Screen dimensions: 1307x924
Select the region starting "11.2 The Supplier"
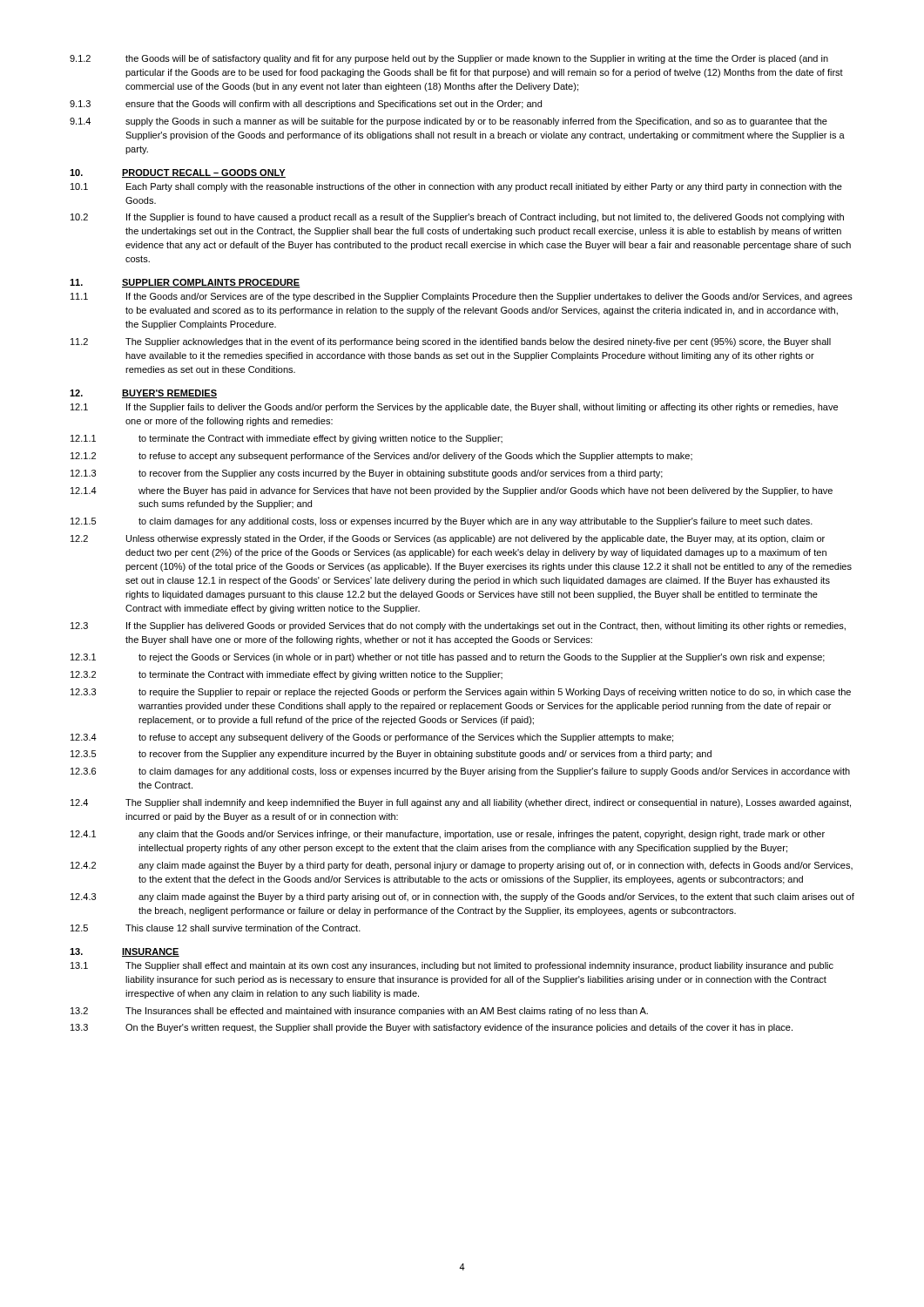pos(462,356)
